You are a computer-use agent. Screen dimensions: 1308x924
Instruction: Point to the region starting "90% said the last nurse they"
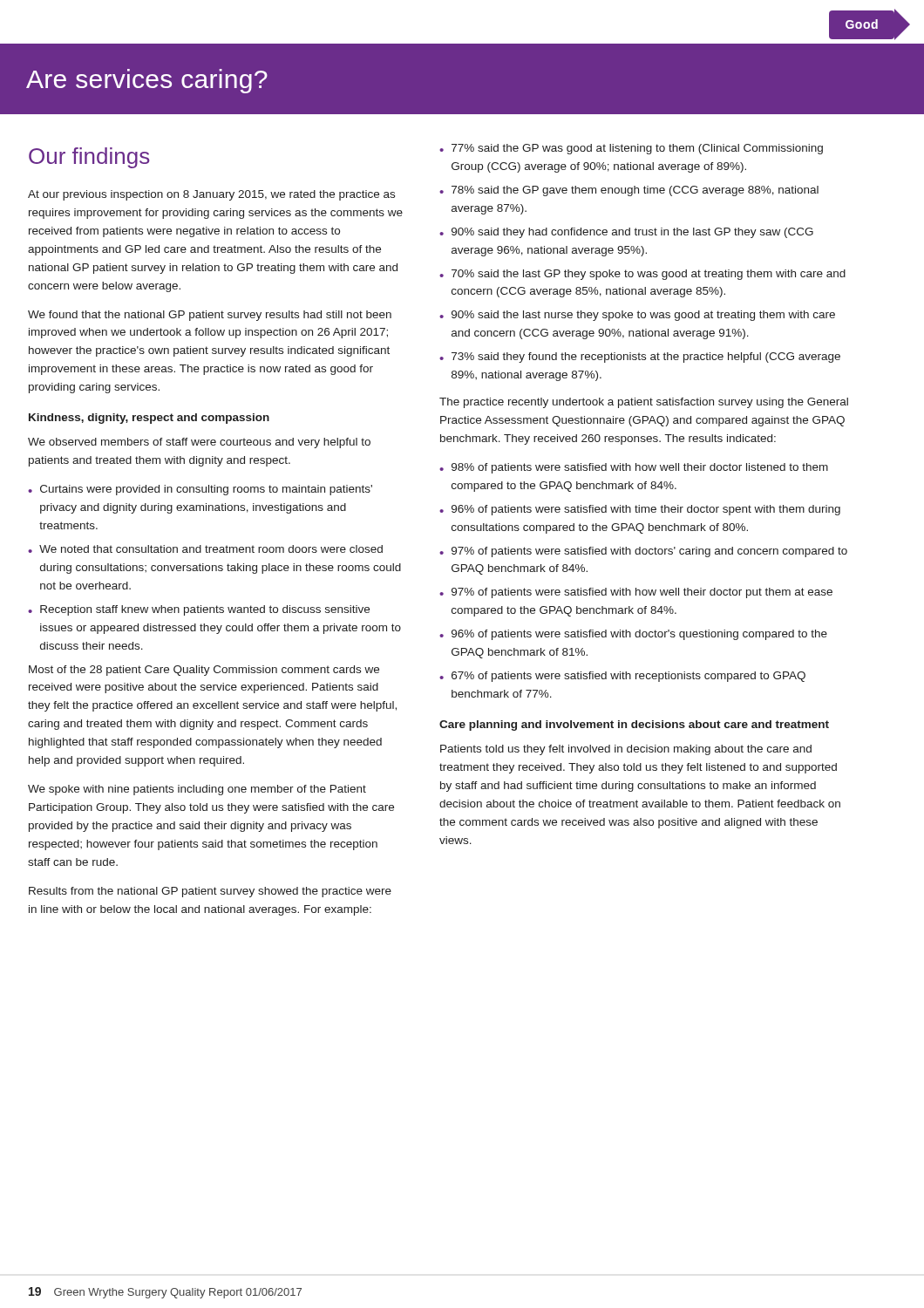[652, 325]
